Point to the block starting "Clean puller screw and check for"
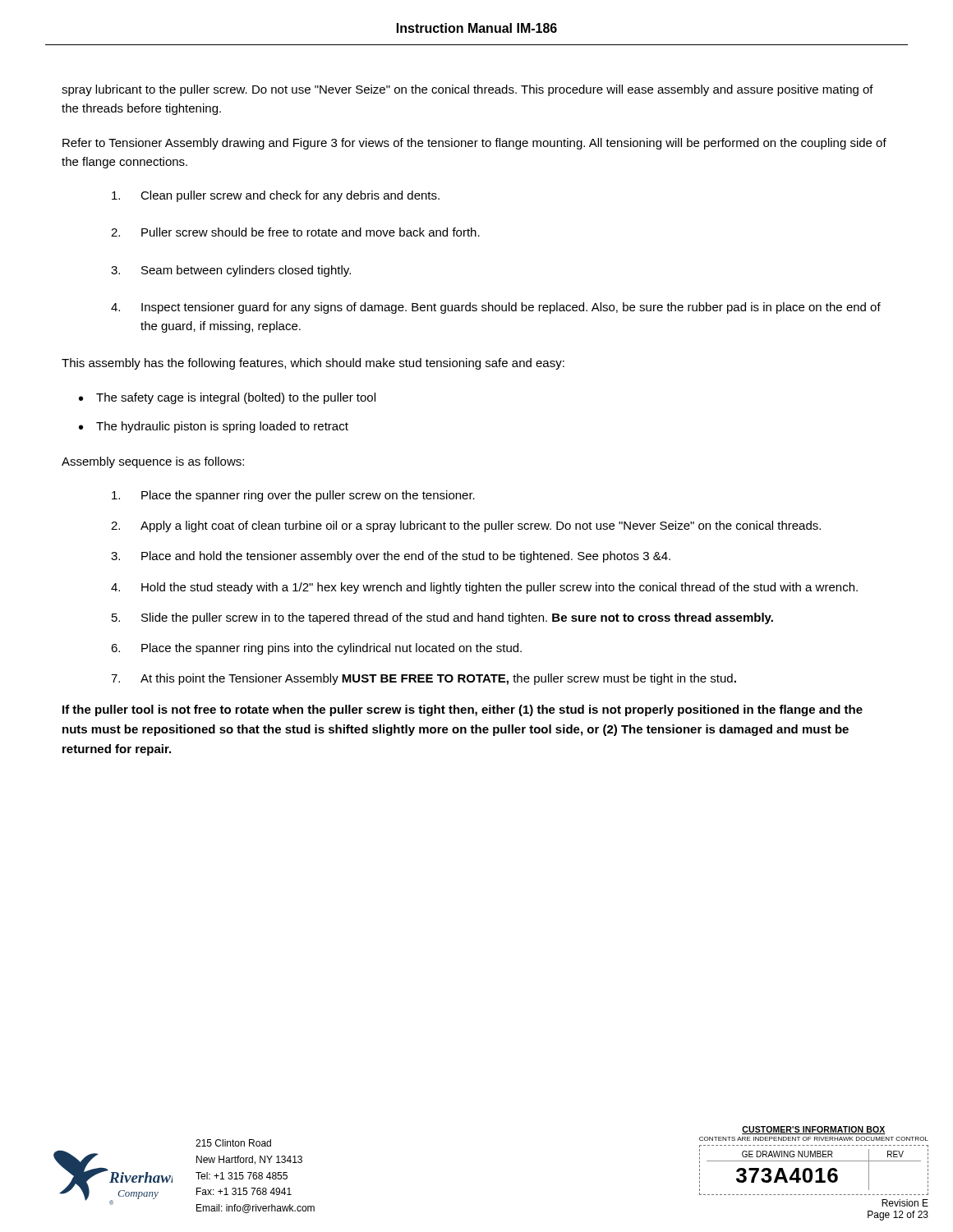 [x=276, y=195]
